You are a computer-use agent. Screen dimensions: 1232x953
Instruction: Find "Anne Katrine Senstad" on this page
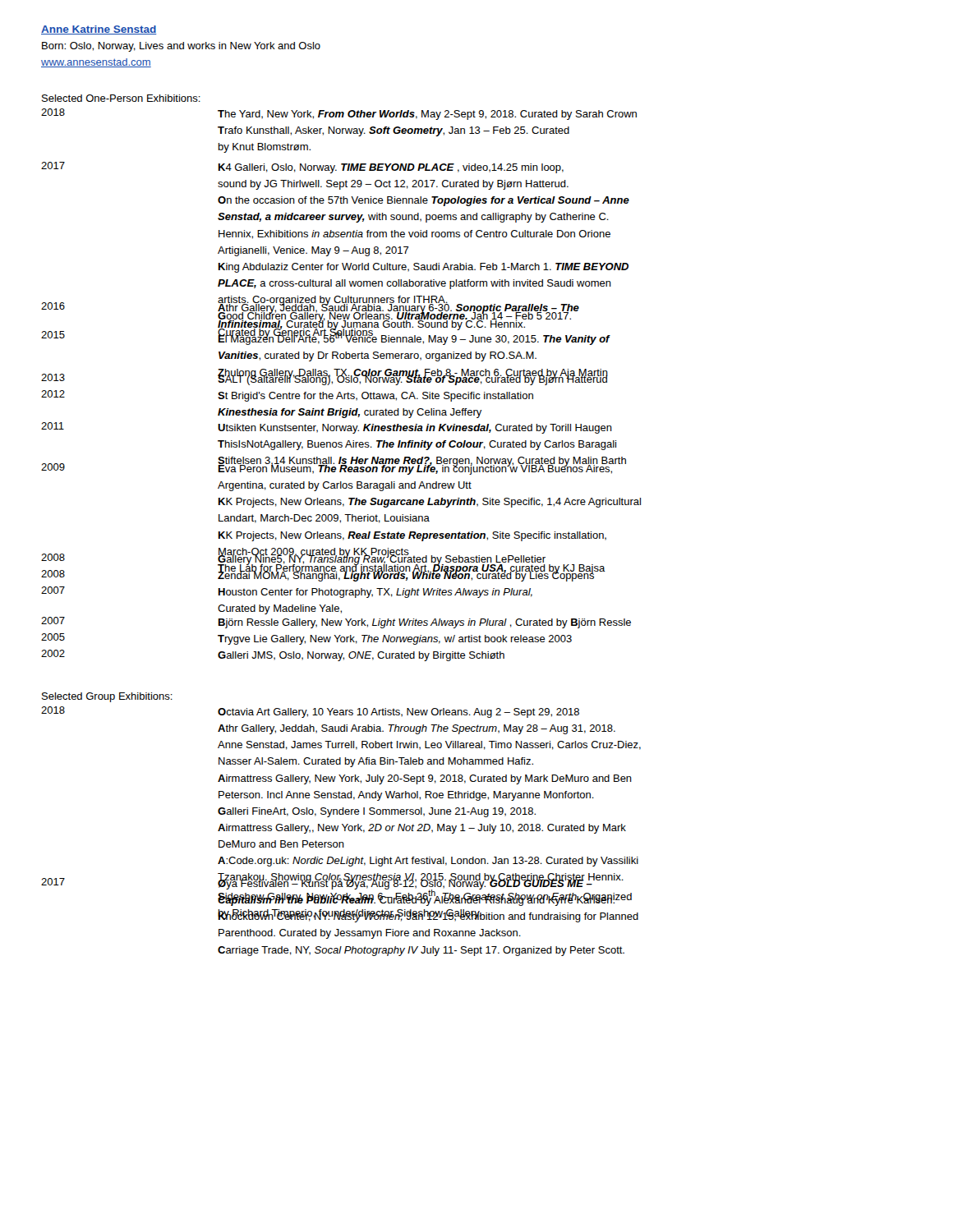click(x=99, y=29)
